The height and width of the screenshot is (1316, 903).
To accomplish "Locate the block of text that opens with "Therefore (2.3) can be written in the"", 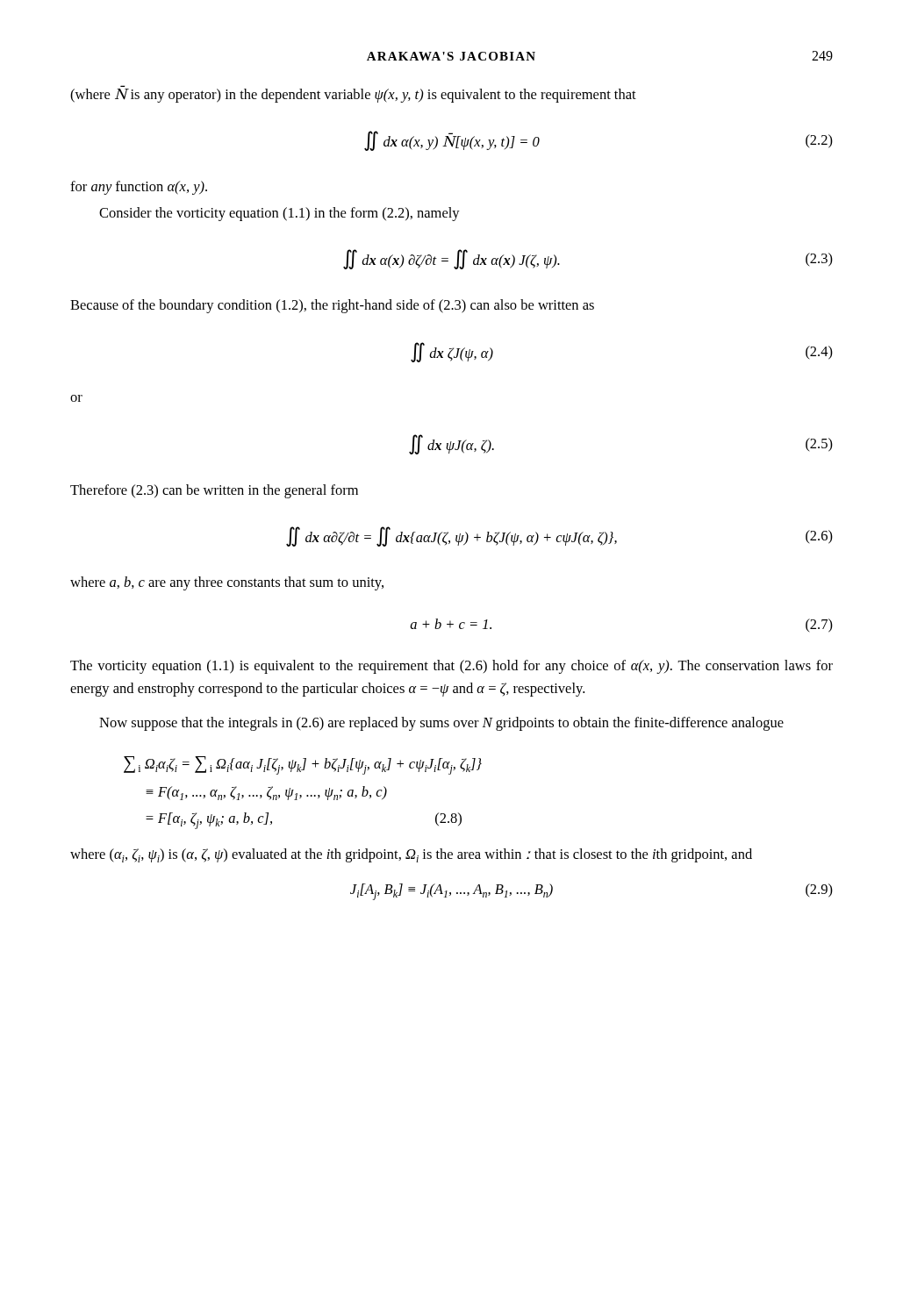I will (x=214, y=490).
